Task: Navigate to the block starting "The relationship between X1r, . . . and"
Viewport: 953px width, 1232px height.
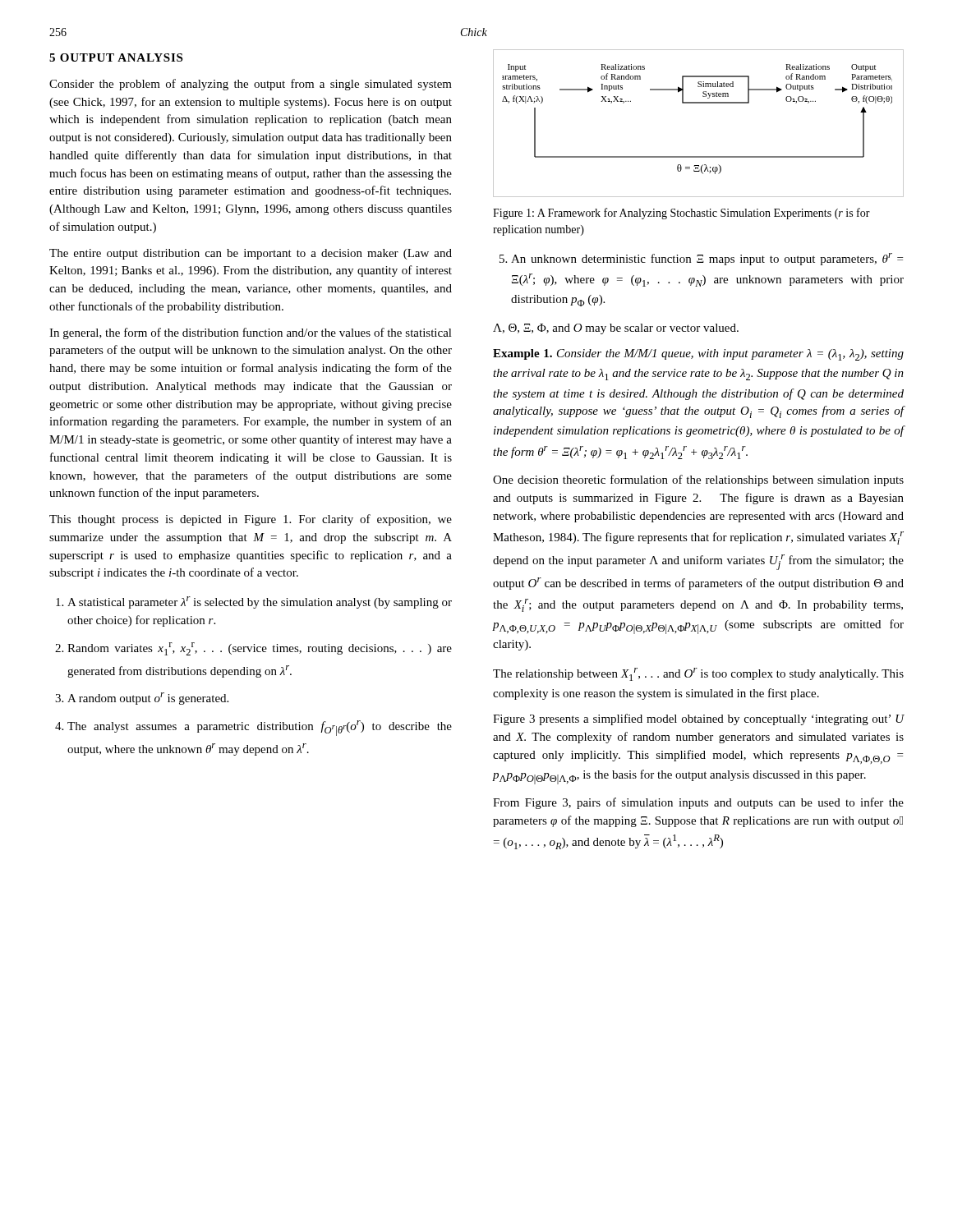Action: (698, 682)
